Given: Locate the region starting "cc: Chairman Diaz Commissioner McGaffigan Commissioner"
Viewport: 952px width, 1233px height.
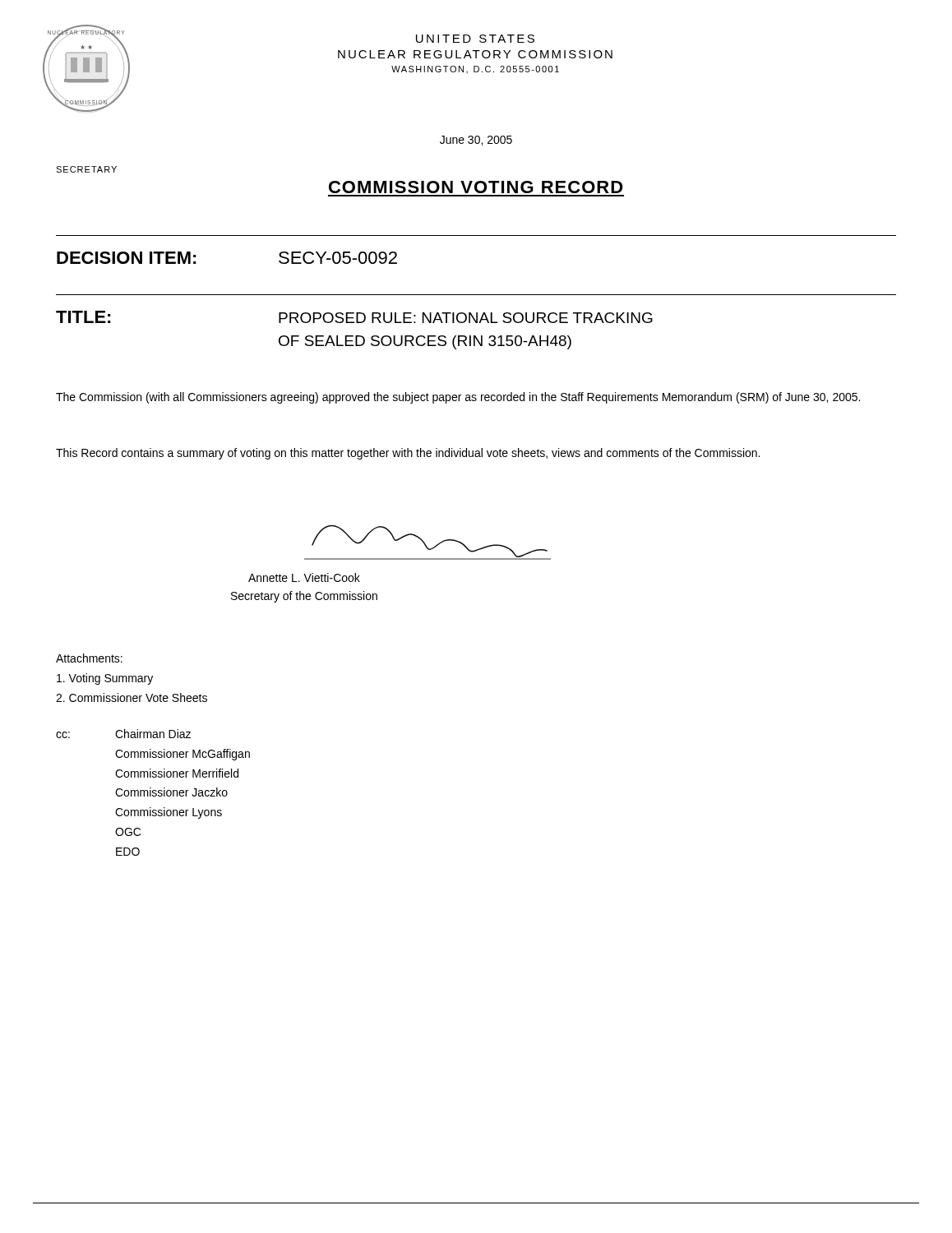Looking at the screenshot, I should (153, 793).
